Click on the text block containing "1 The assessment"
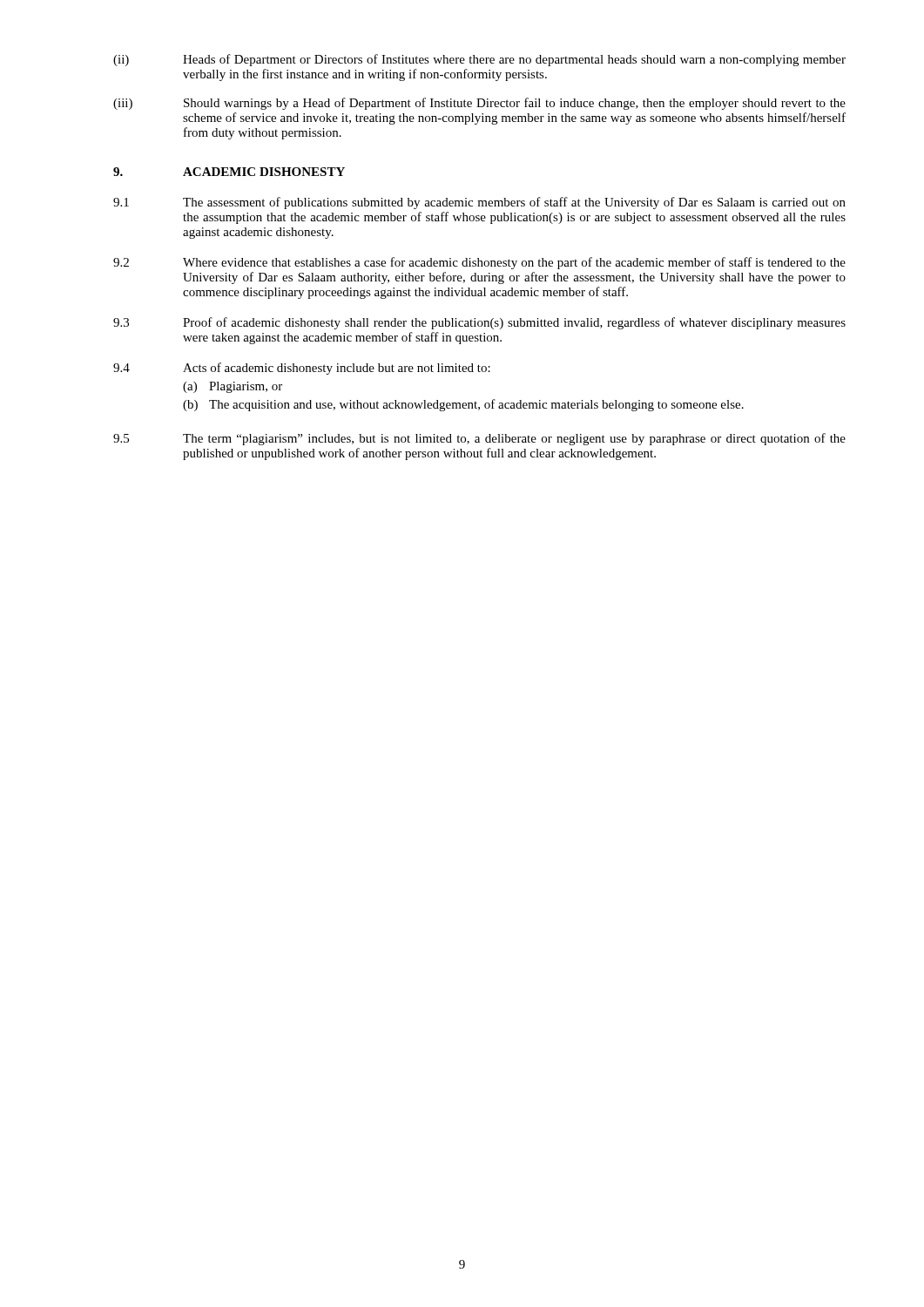Viewport: 924px width, 1307px height. (x=479, y=217)
